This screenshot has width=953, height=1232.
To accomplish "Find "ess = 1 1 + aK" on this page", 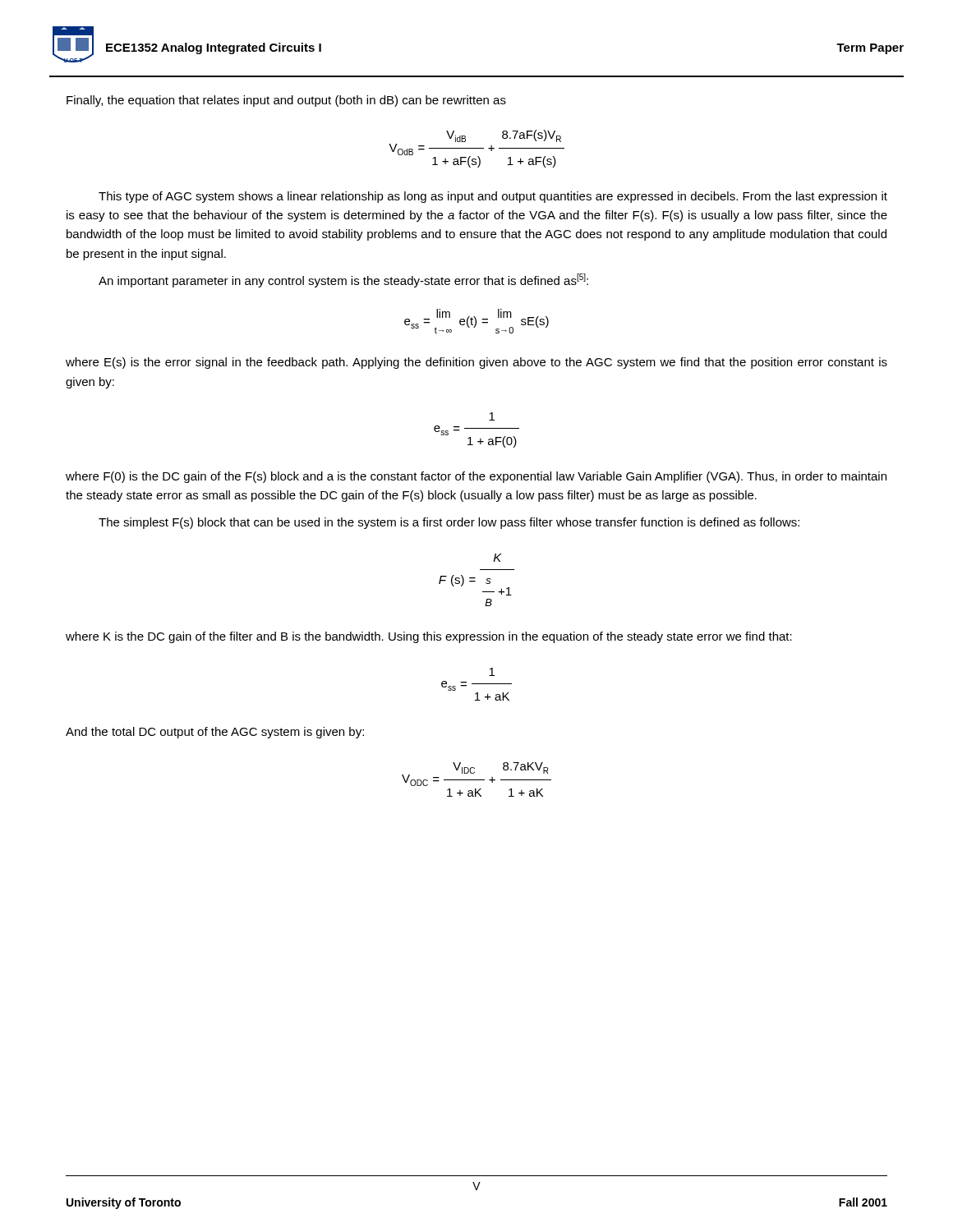I will point(476,684).
